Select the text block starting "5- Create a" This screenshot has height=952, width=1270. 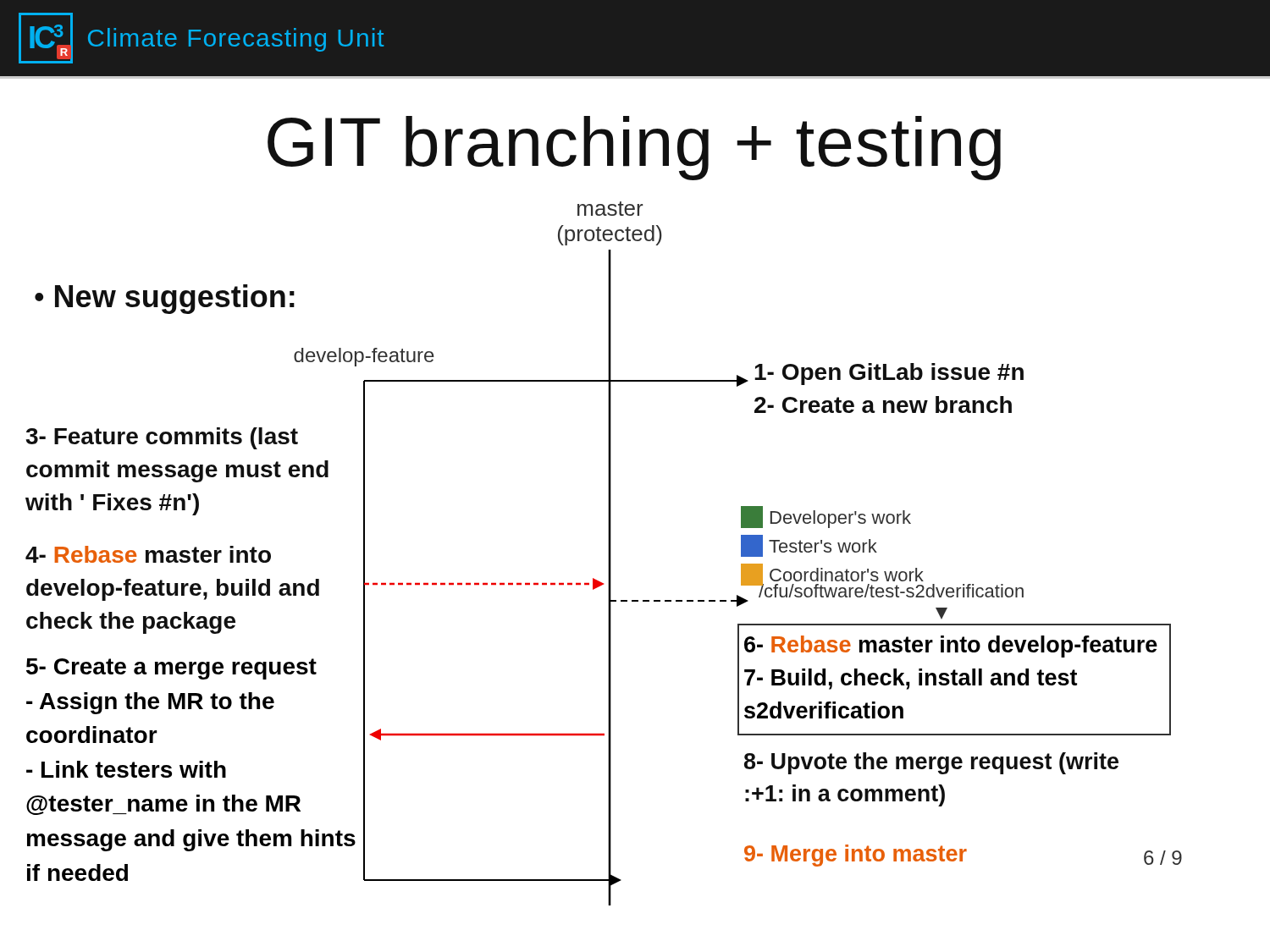coord(171,666)
